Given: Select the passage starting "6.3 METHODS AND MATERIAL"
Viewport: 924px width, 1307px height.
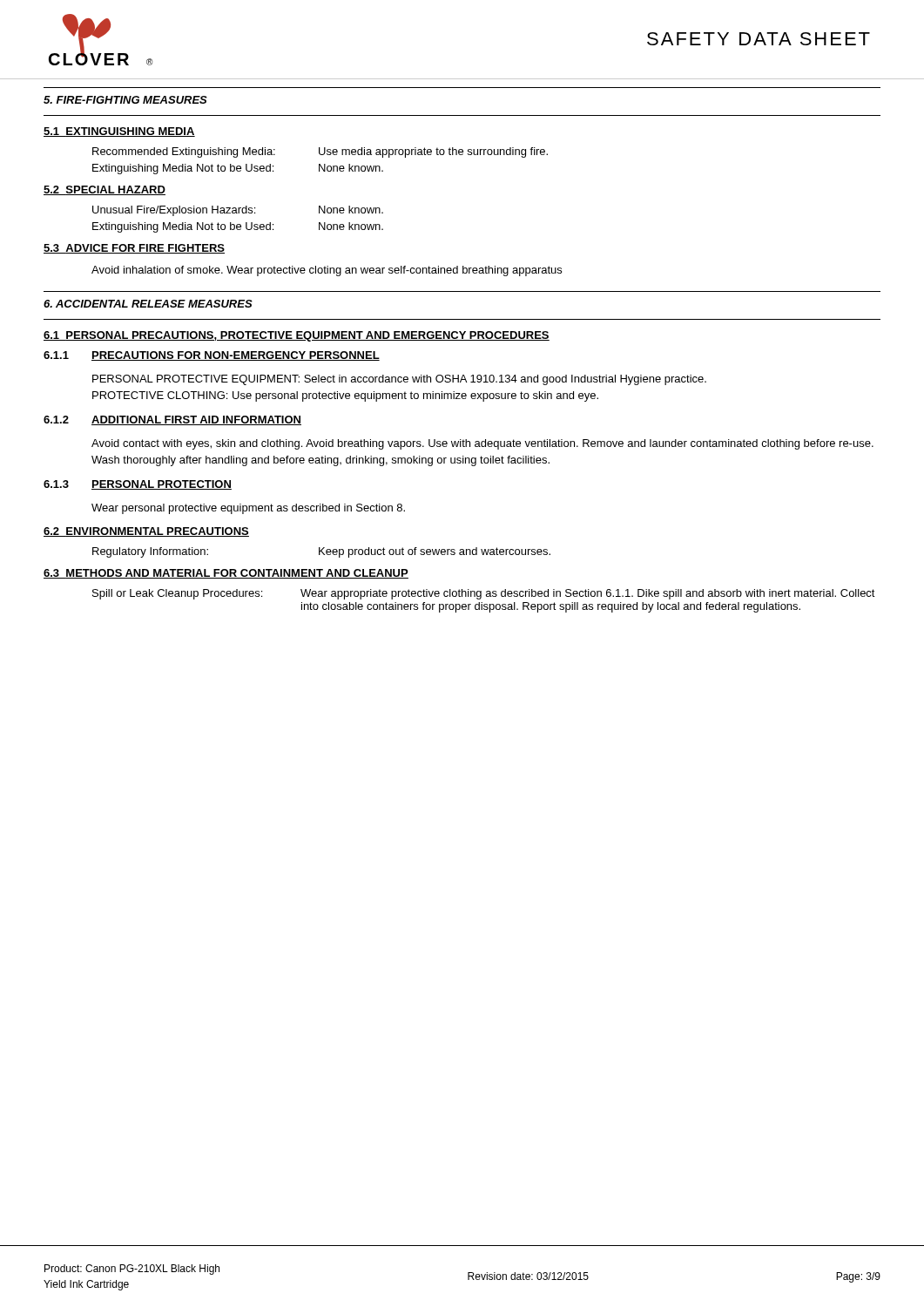Looking at the screenshot, I should coord(226,573).
